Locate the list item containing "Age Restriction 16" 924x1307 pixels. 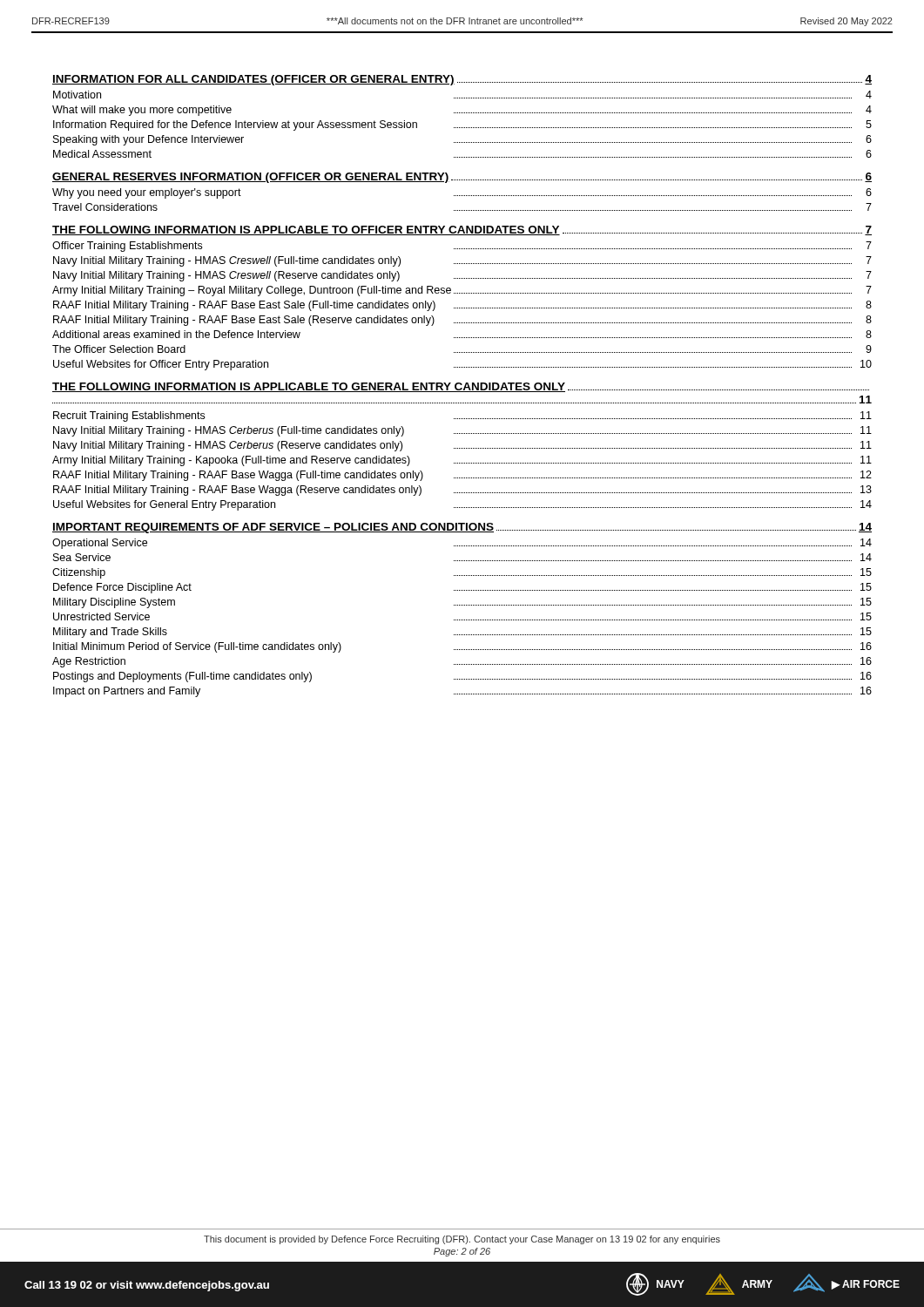pos(462,661)
